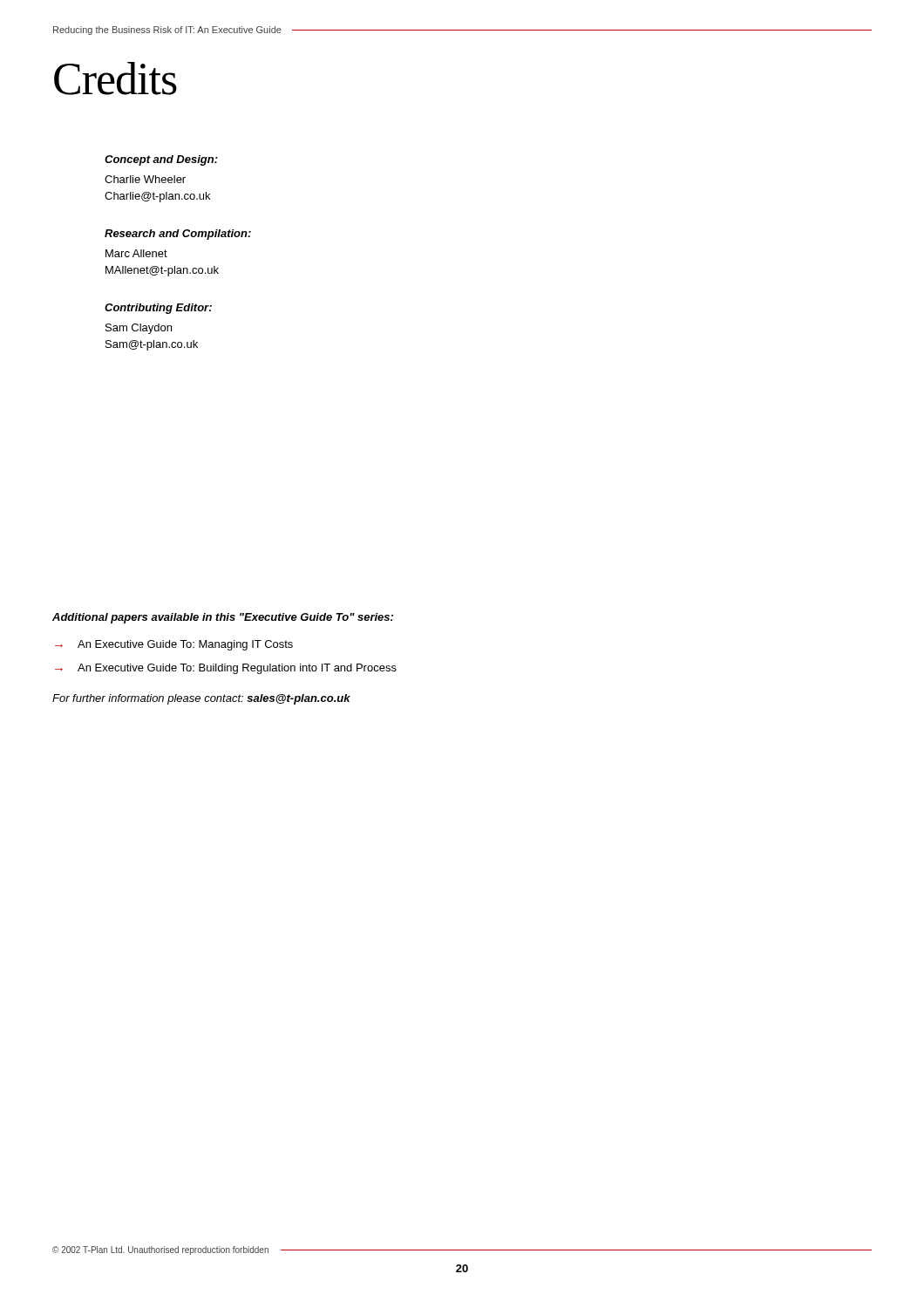Viewport: 924px width, 1308px height.
Task: Locate the text that says "Concept and Design: Charlie Wheeler Charlie@t-plan.co.uk"
Action: point(178,177)
